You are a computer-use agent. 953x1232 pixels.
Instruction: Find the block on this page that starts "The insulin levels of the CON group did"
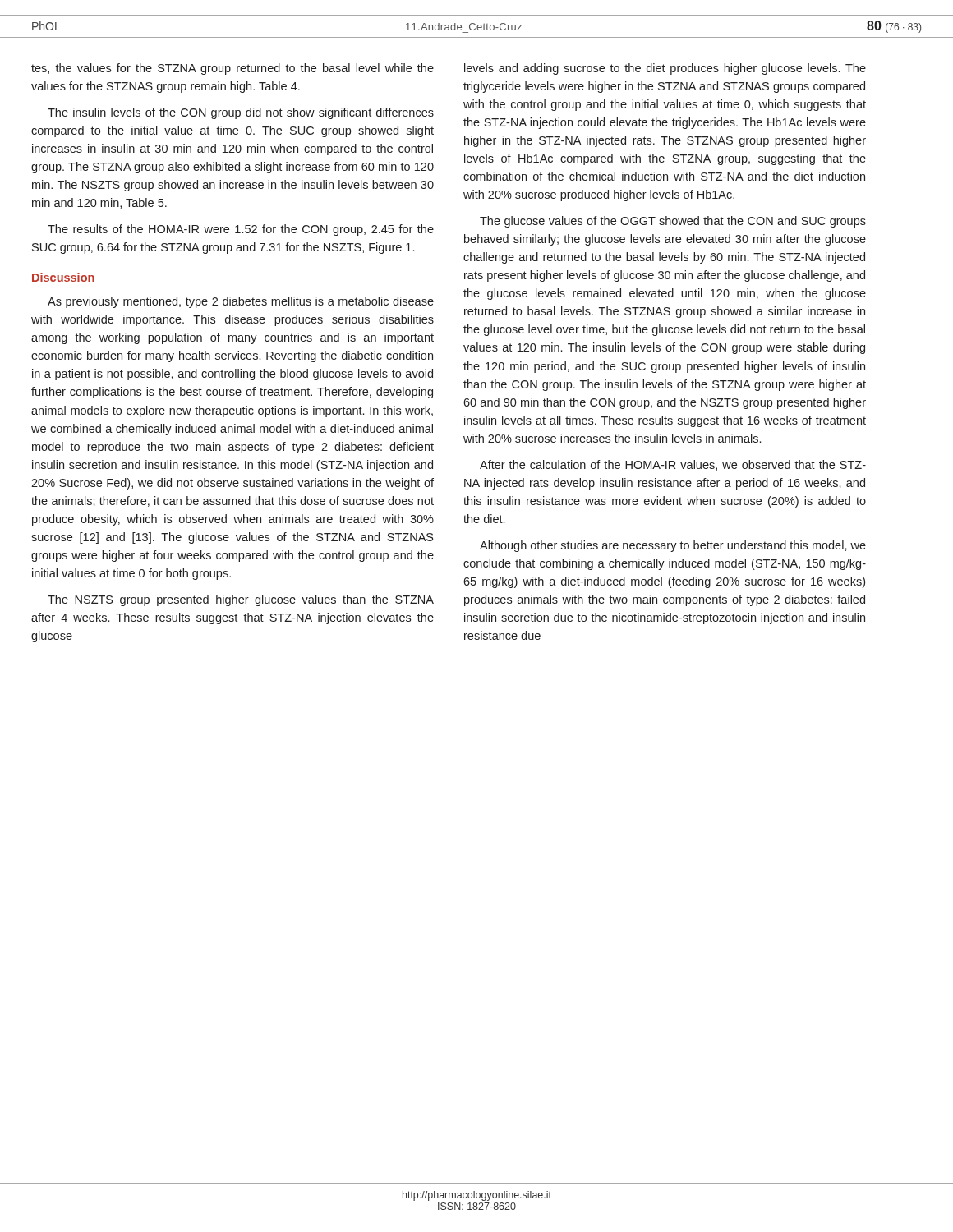click(233, 158)
